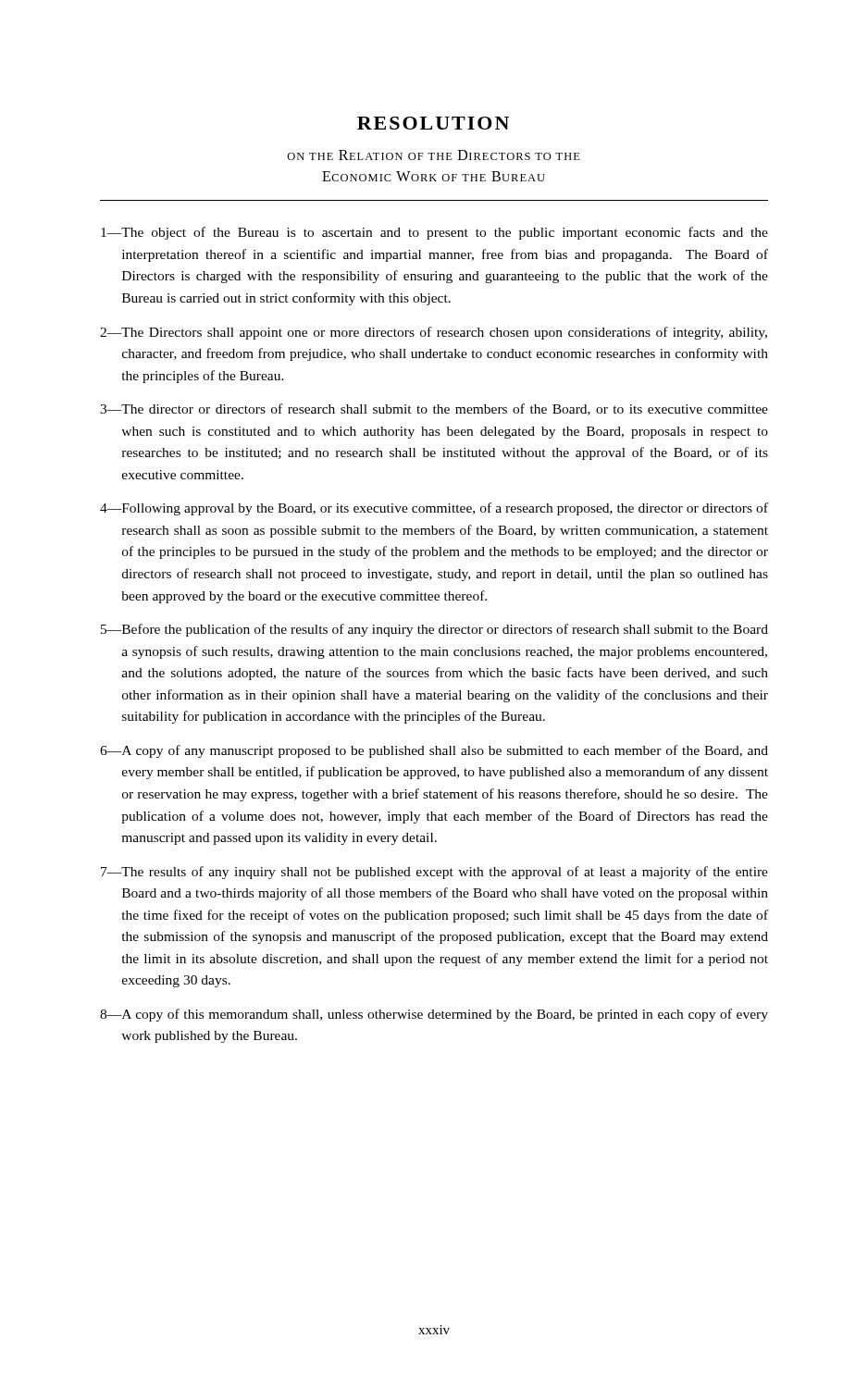Image resolution: width=868 pixels, height=1388 pixels.
Task: Locate the block of text that opens with "1— The object of the Bureau is to"
Action: tap(434, 265)
